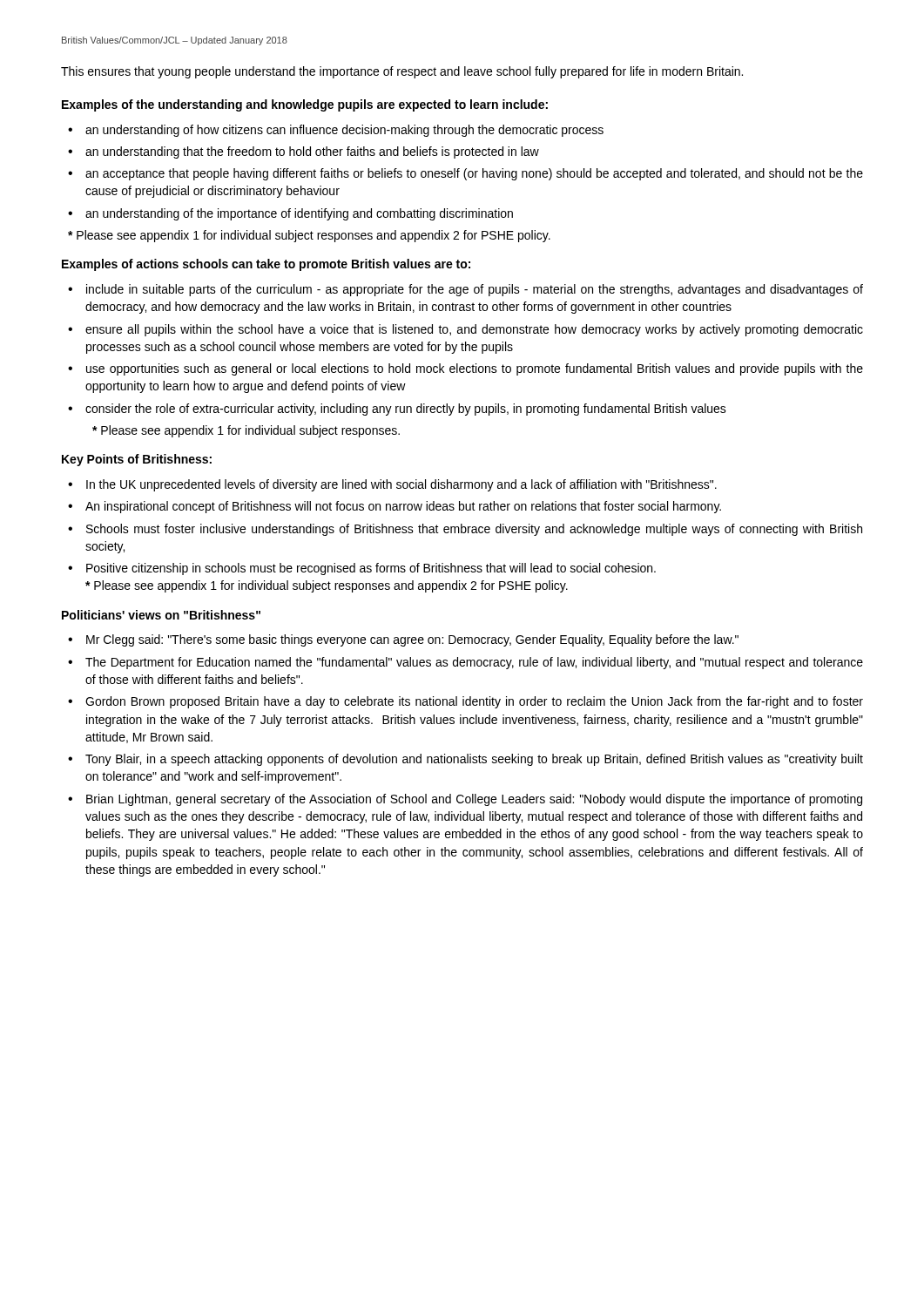Navigate to the text starting "Key Points of"

(x=137, y=459)
